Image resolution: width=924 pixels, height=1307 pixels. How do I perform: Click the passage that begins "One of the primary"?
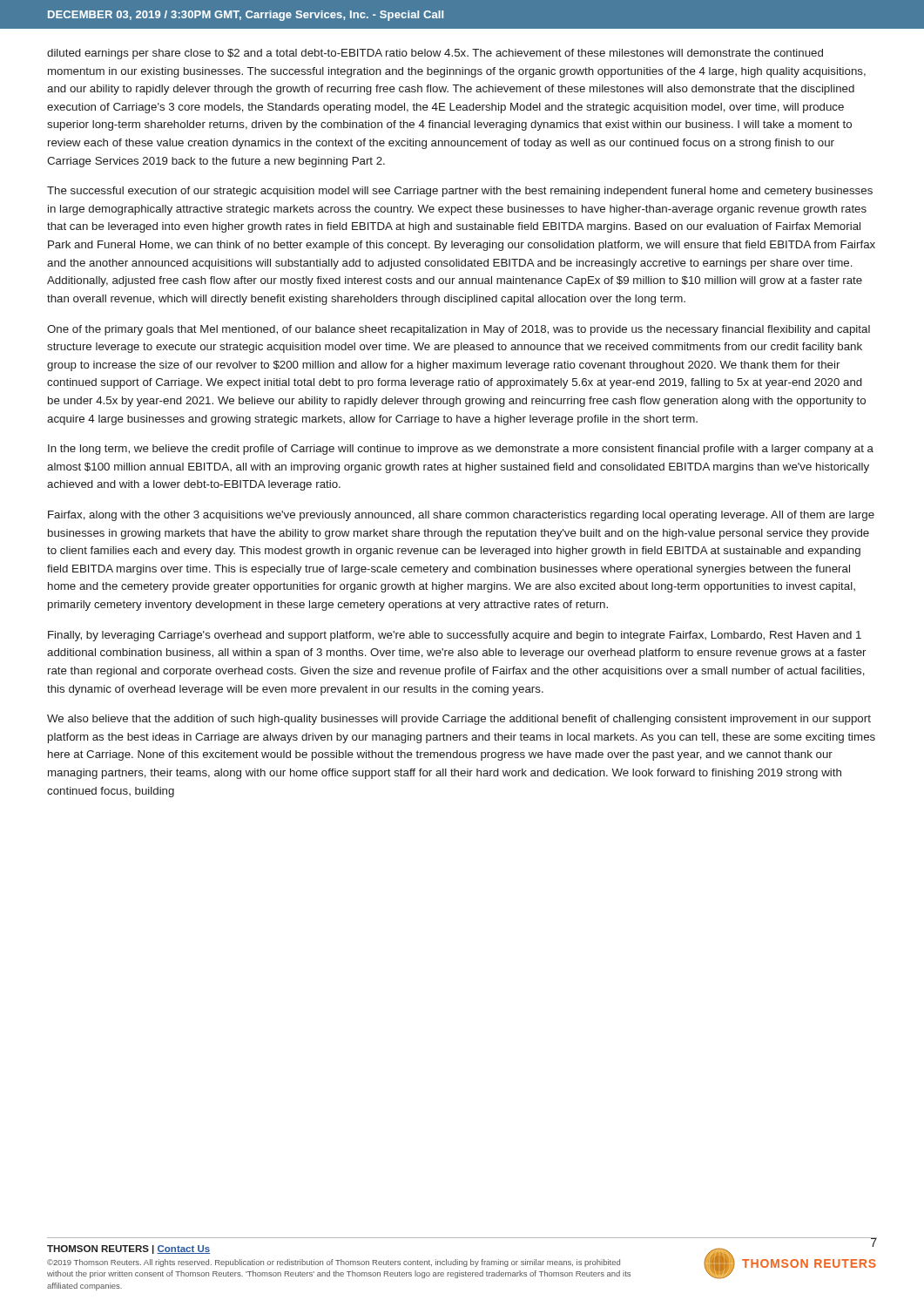pyautogui.click(x=459, y=373)
